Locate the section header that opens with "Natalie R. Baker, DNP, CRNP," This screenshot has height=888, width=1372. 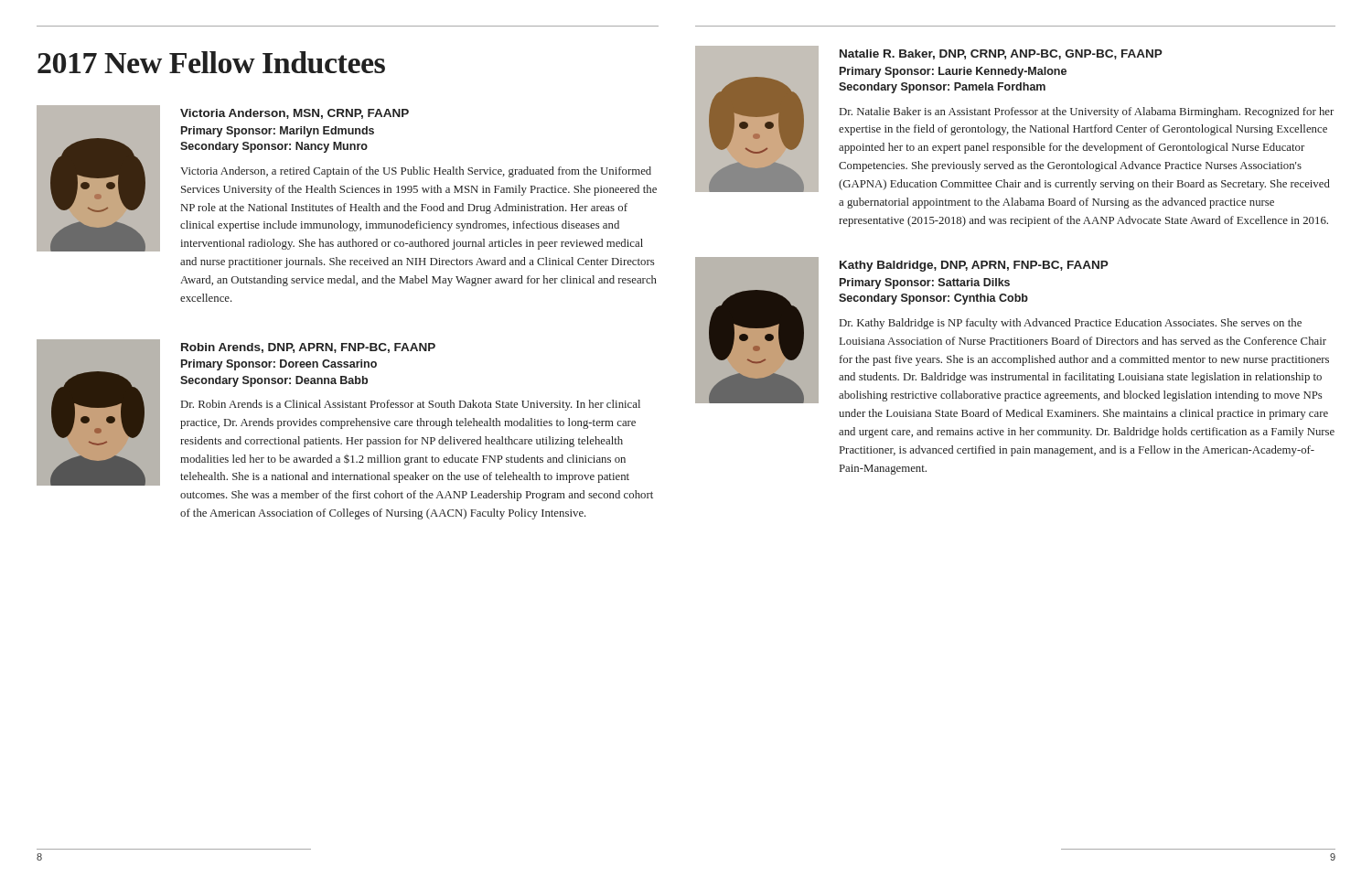[1001, 54]
